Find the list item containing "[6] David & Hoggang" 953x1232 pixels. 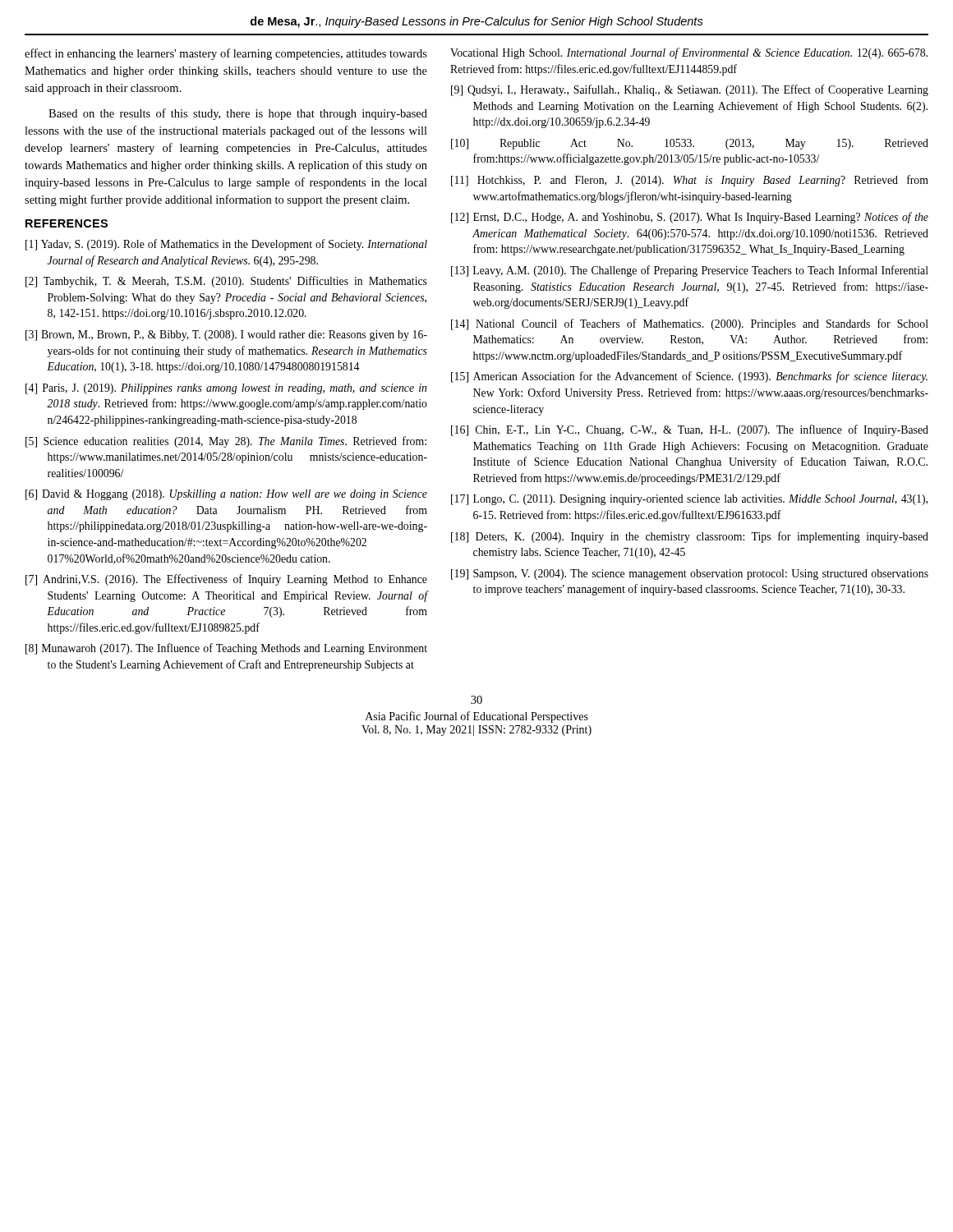tap(226, 526)
